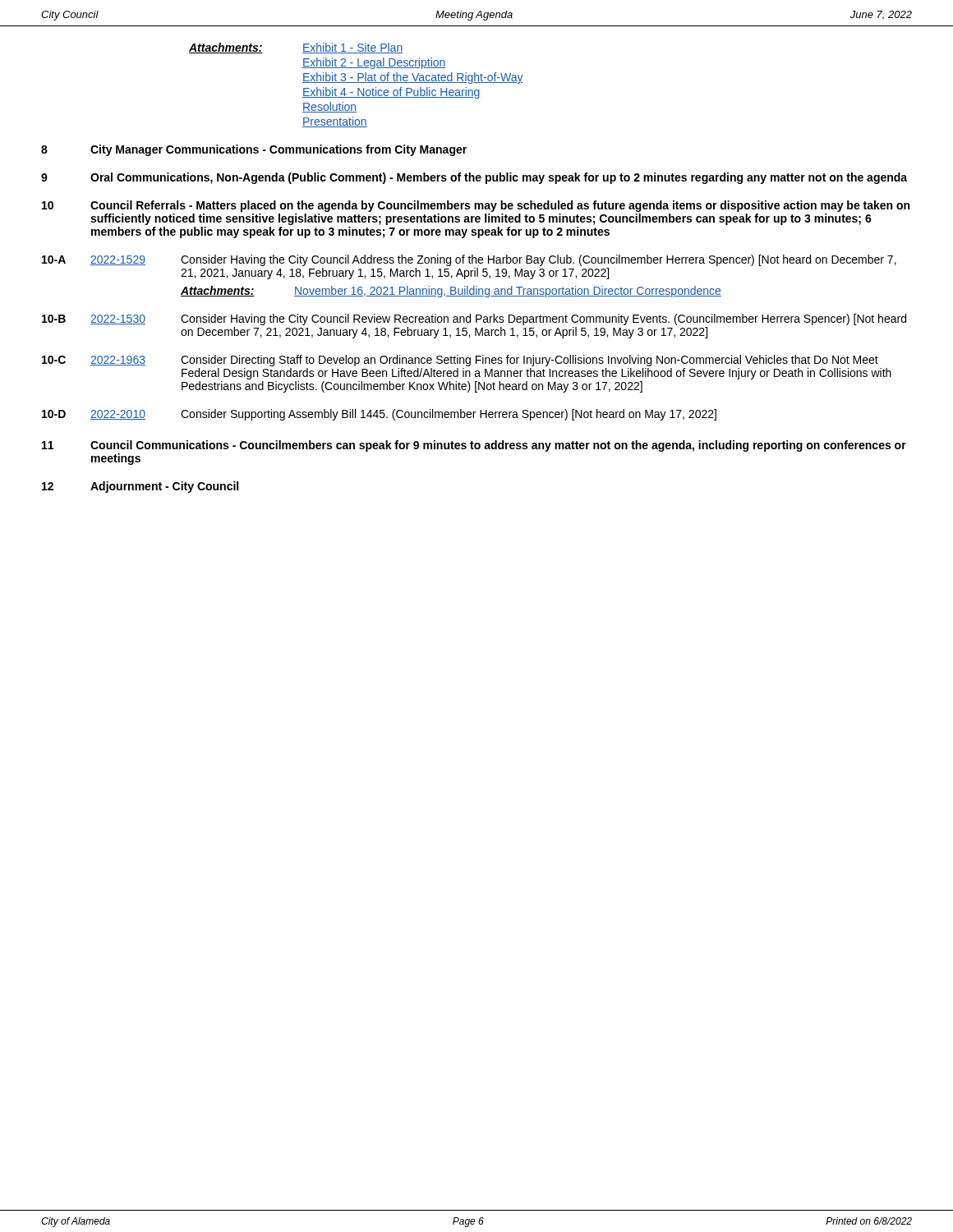Navigate to the block starting "10-C 2022-1963 Consider"
953x1232 pixels.
pos(476,373)
